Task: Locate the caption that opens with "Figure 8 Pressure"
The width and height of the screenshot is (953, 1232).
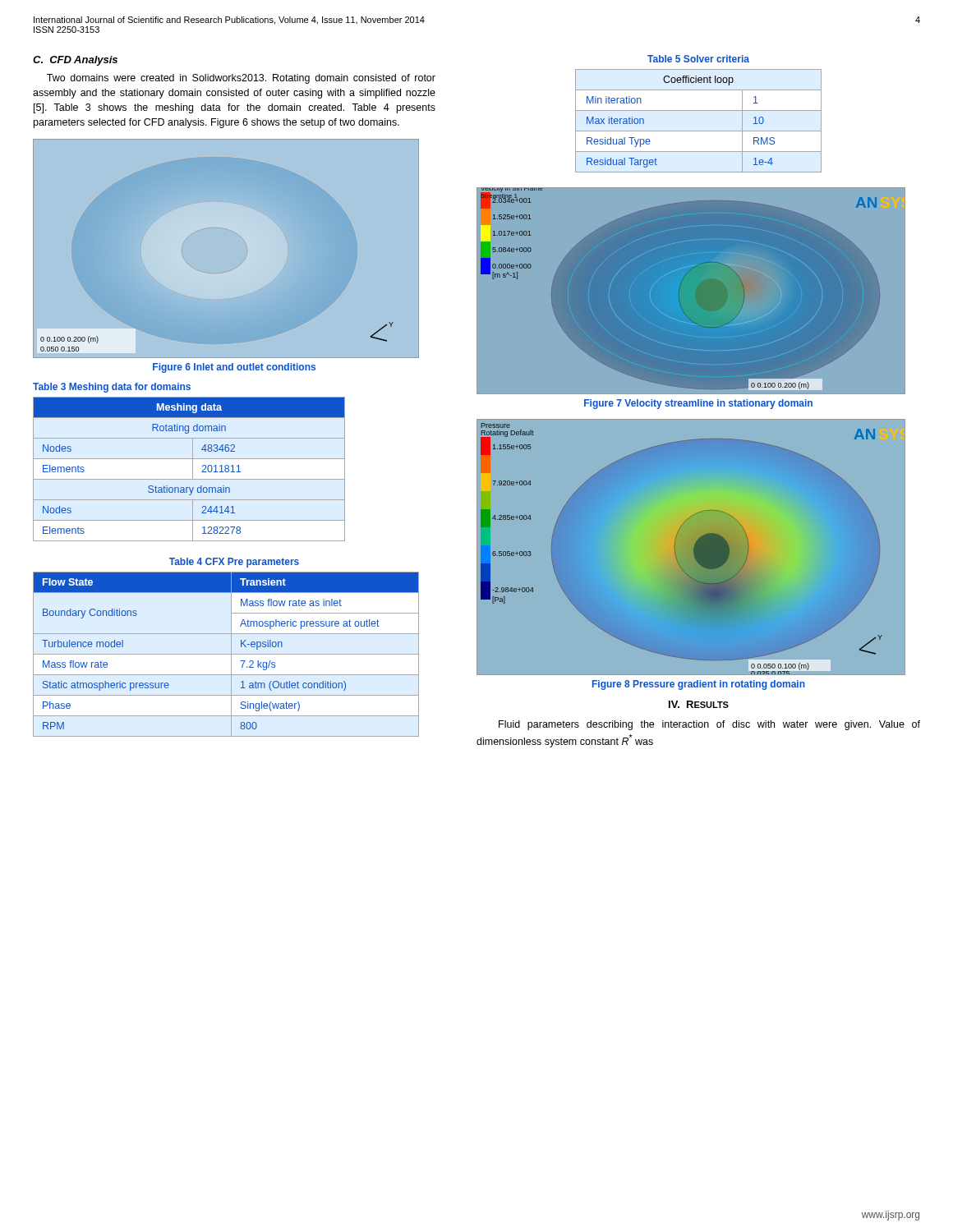Action: click(x=698, y=684)
